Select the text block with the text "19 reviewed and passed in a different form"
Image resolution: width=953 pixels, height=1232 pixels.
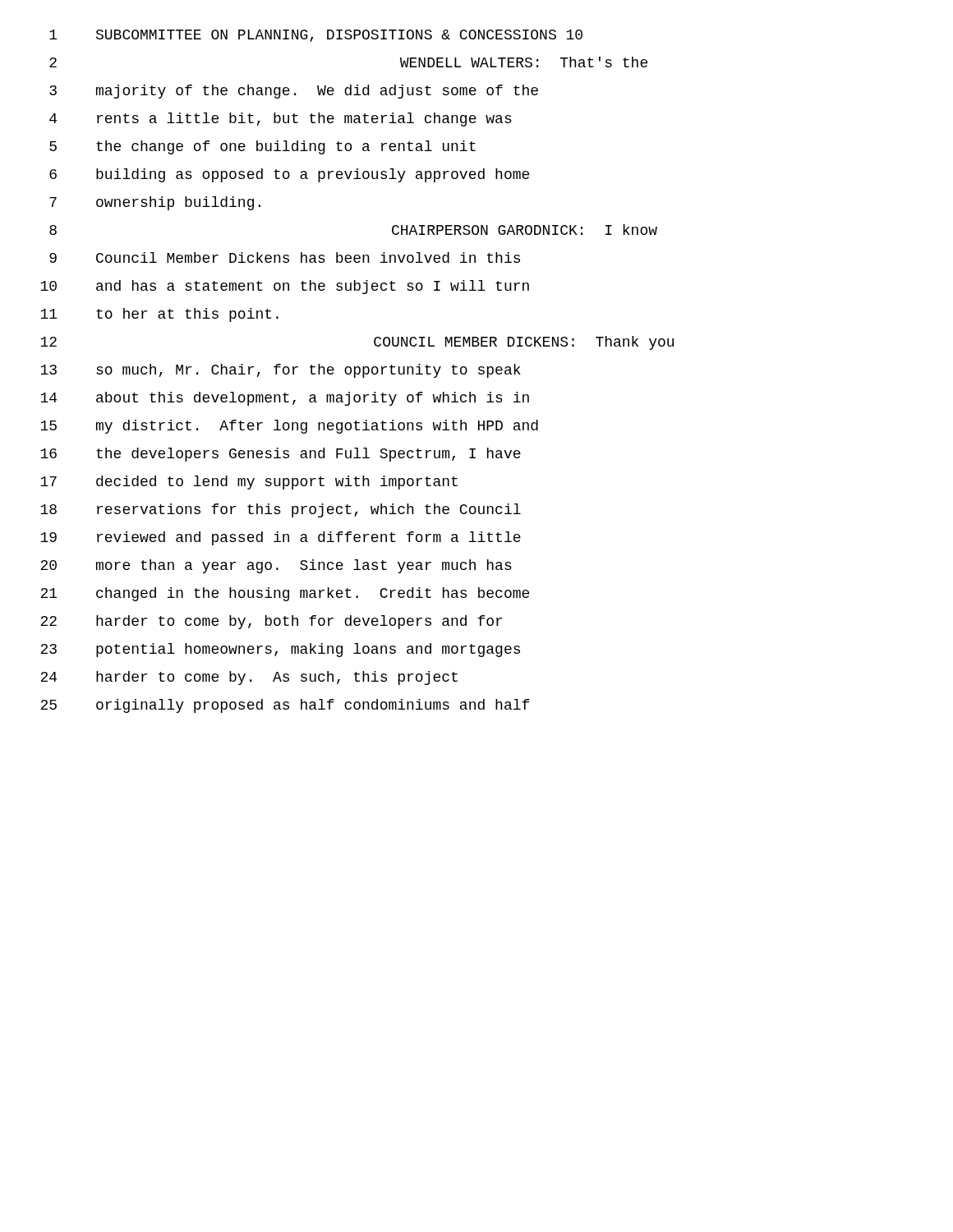476,539
